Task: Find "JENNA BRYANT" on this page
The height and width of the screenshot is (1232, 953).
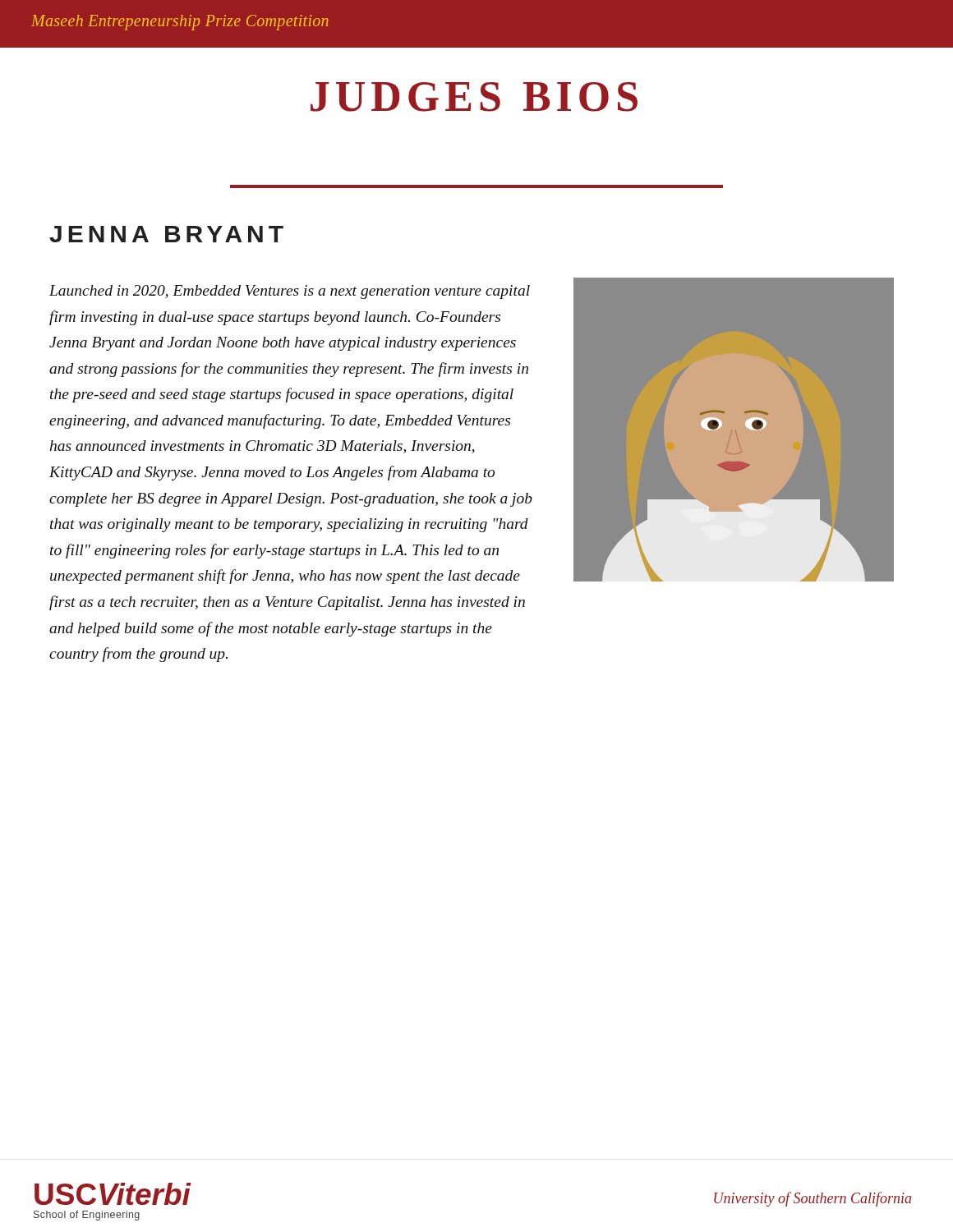Action: pyautogui.click(x=168, y=234)
